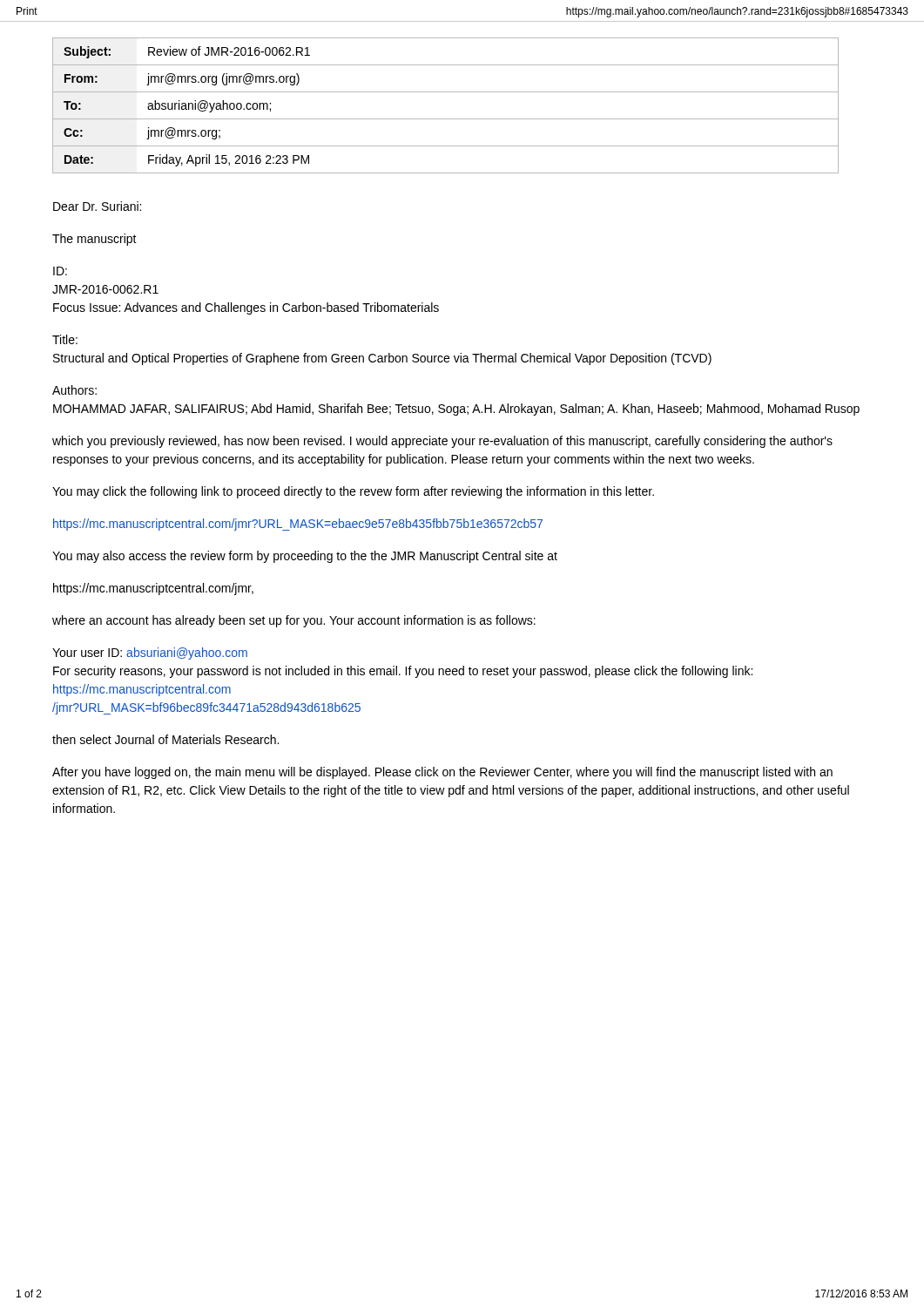This screenshot has height=1307, width=924.
Task: Click on the table containing "jmr@mrs.org (jmr@mrs.org)"
Action: pos(462,105)
